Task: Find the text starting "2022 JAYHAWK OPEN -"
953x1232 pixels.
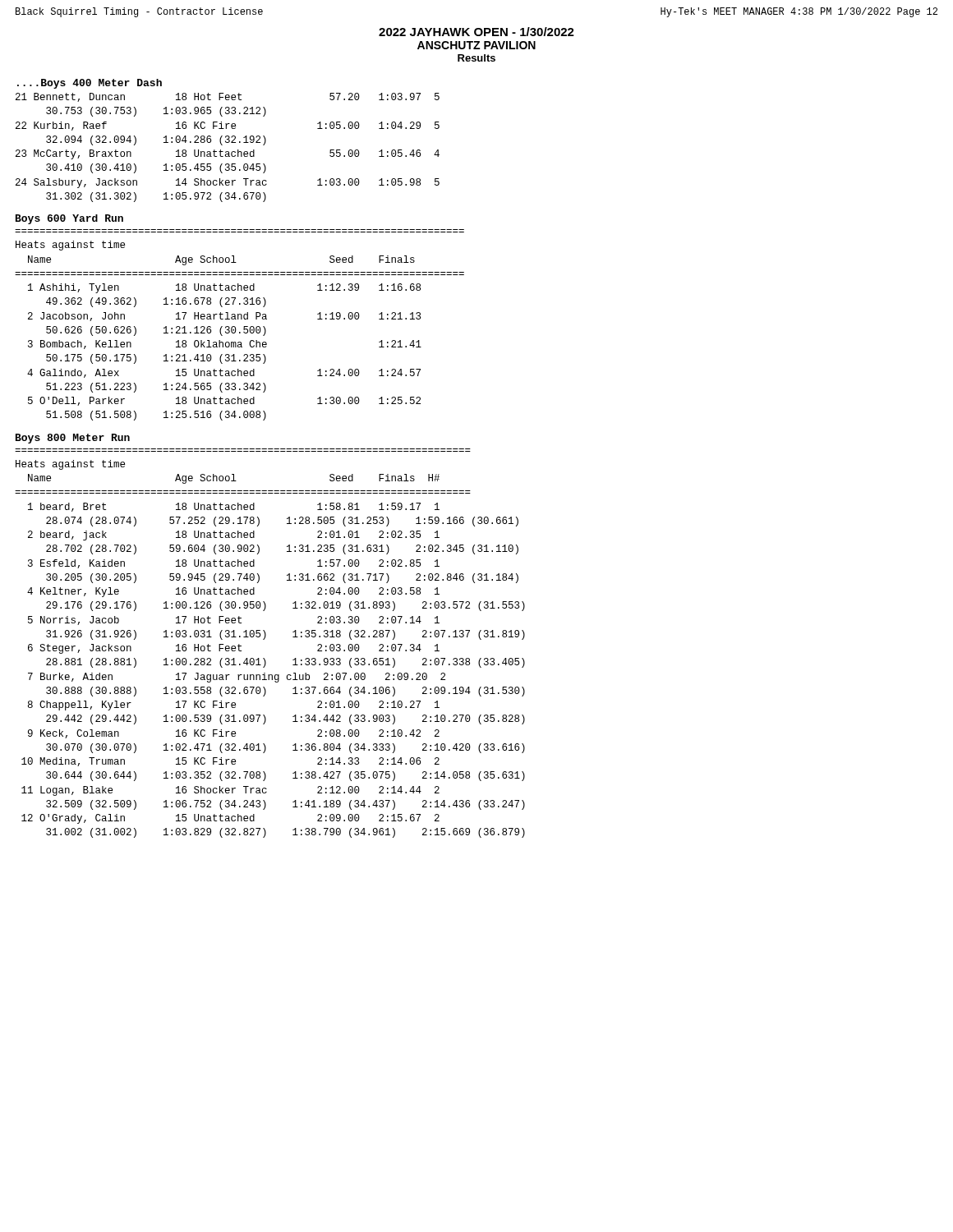Action: point(476,44)
